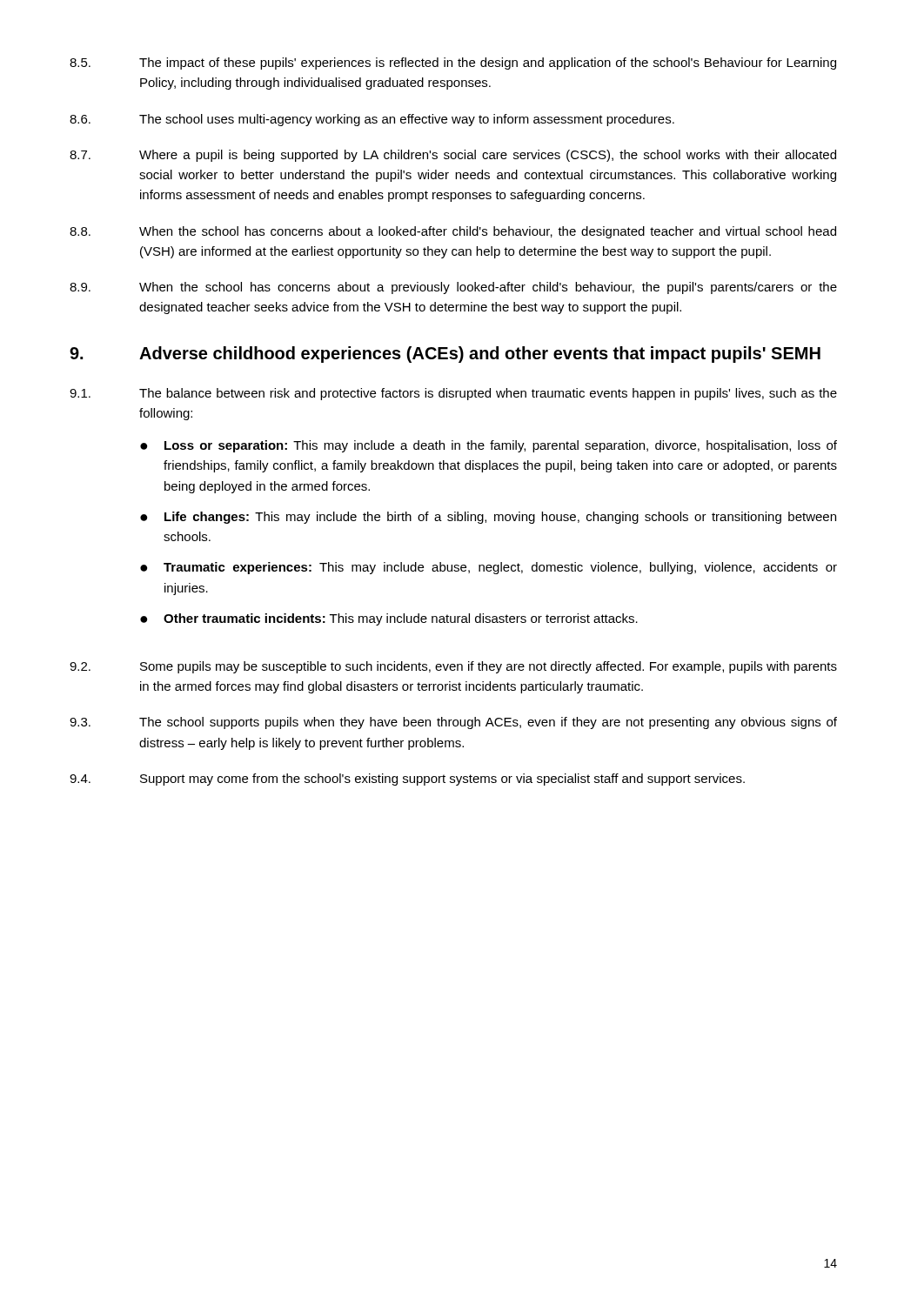Viewport: 924px width, 1305px height.
Task: Find the block on this page that starts "8.9. When the"
Action: pyautogui.click(x=453, y=297)
